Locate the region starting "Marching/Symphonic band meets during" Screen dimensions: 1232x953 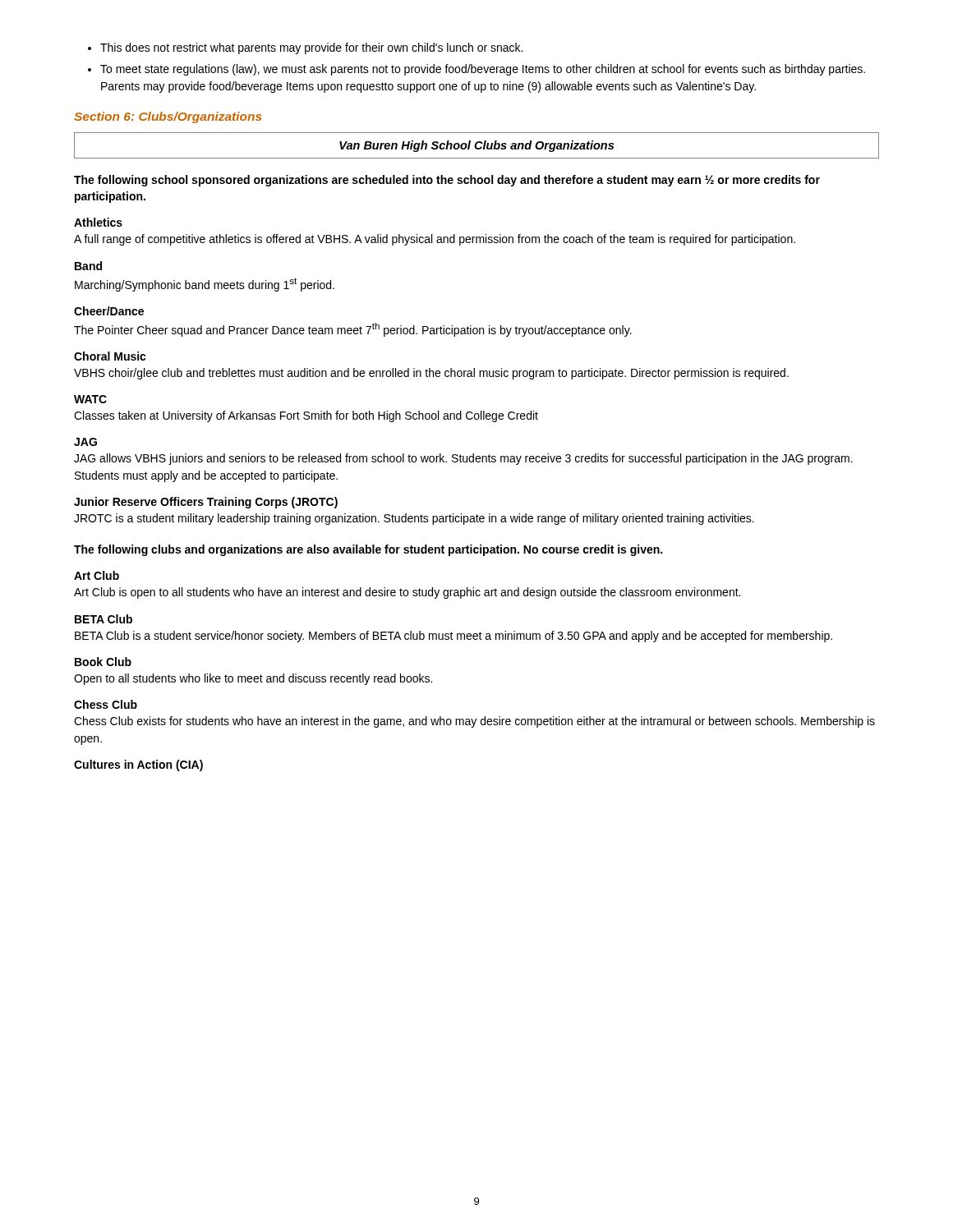205,283
